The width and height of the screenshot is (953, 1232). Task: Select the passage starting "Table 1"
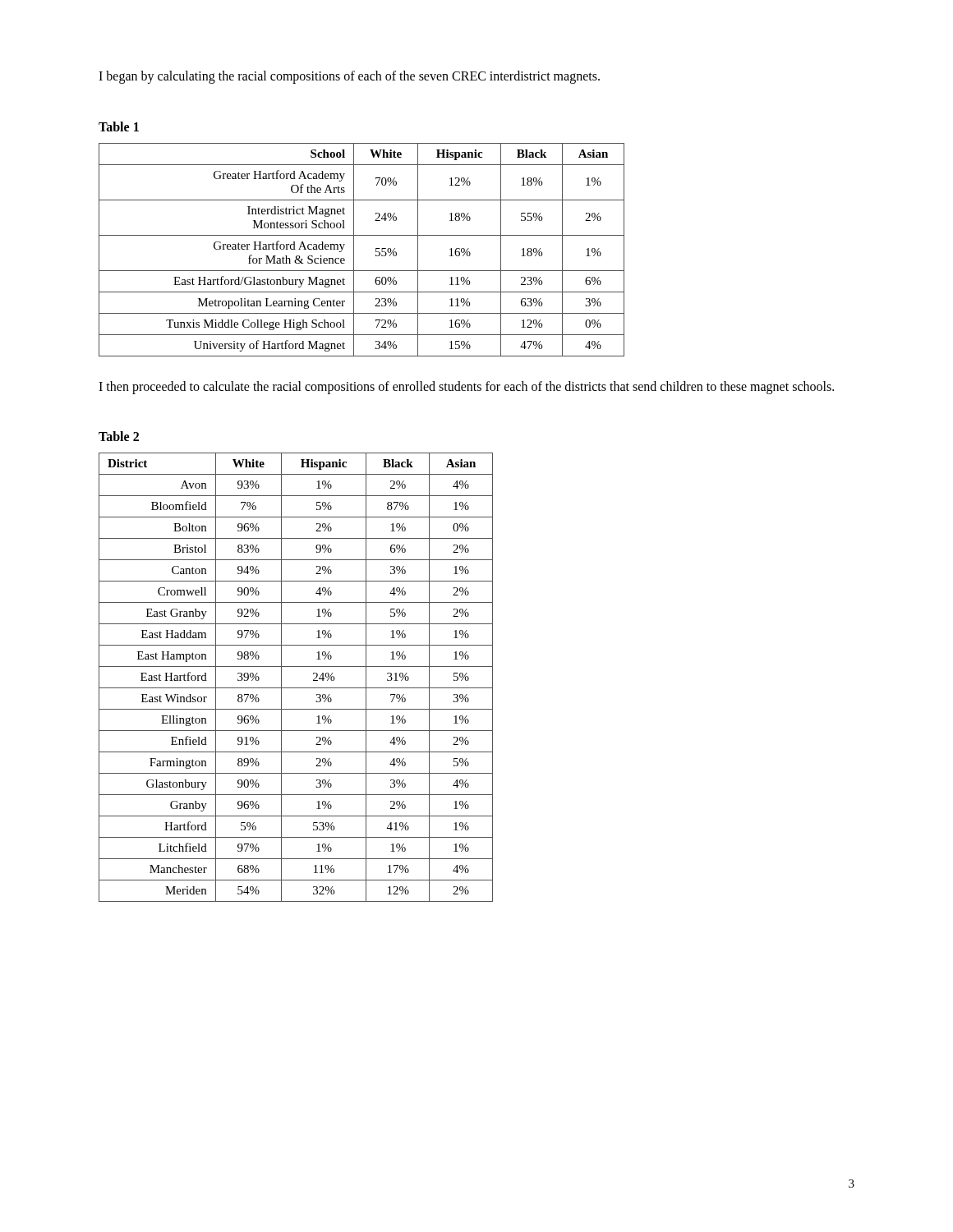click(x=119, y=127)
